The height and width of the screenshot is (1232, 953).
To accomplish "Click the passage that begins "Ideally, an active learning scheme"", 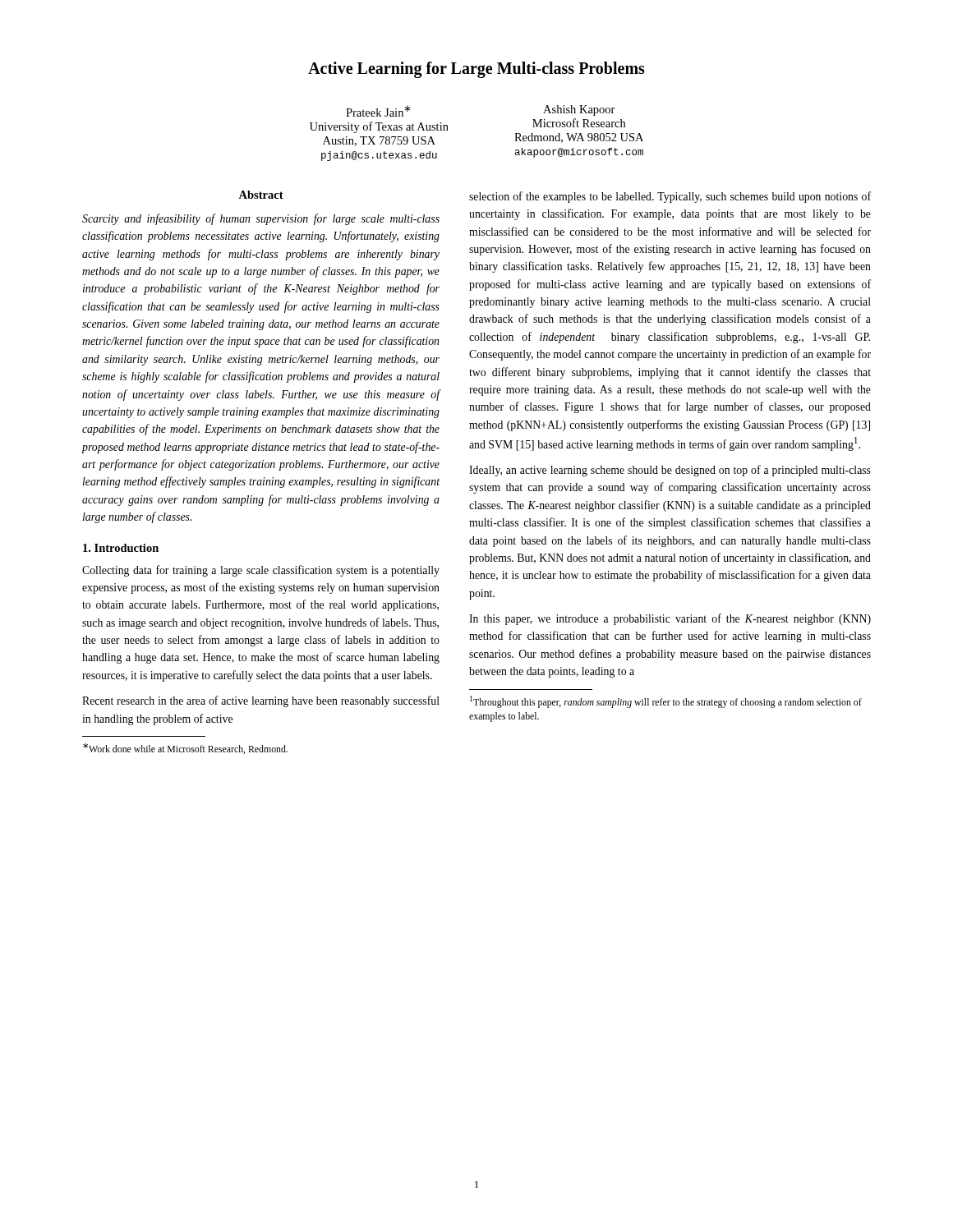I will point(670,532).
